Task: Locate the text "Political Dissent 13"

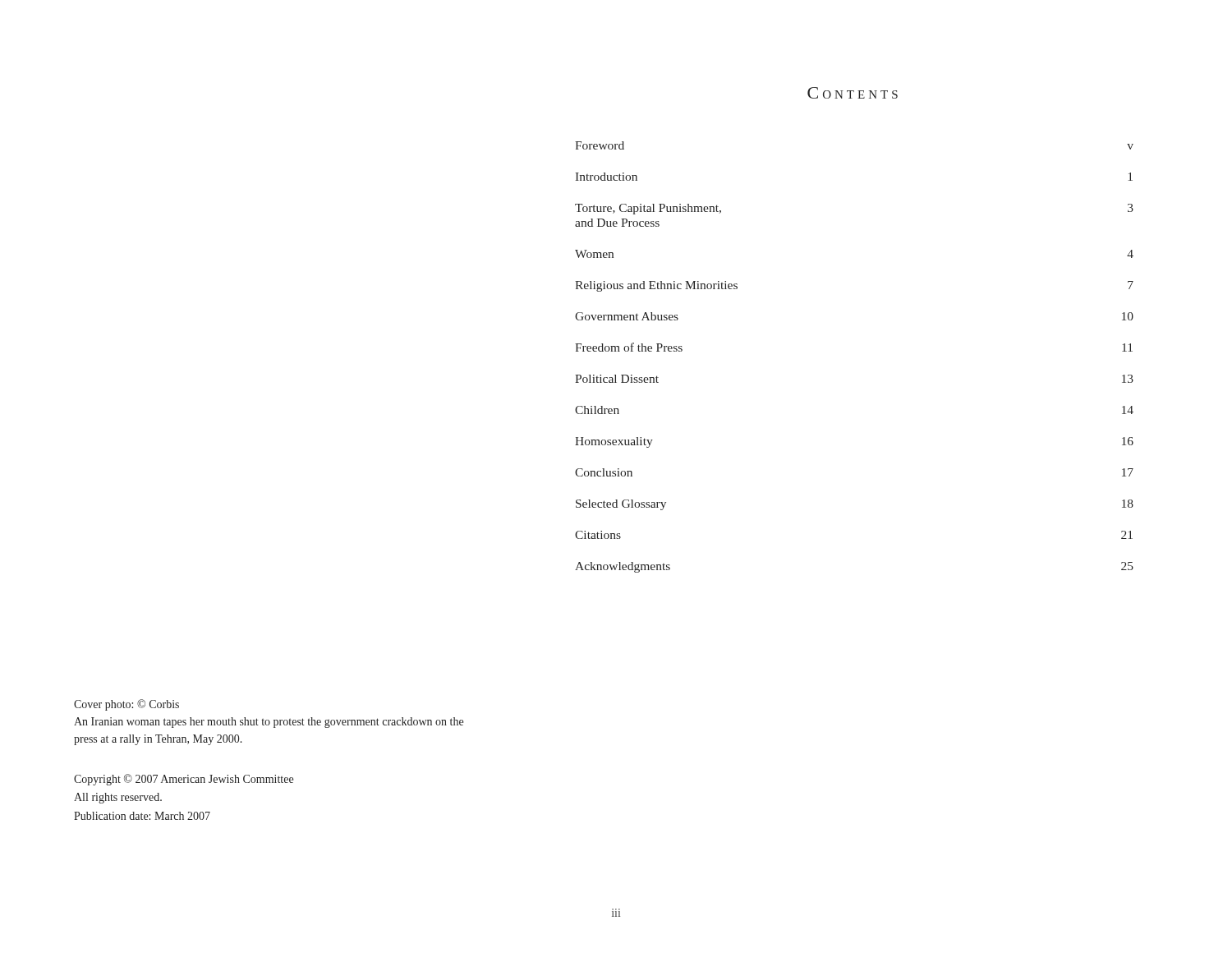Action: tap(616, 378)
